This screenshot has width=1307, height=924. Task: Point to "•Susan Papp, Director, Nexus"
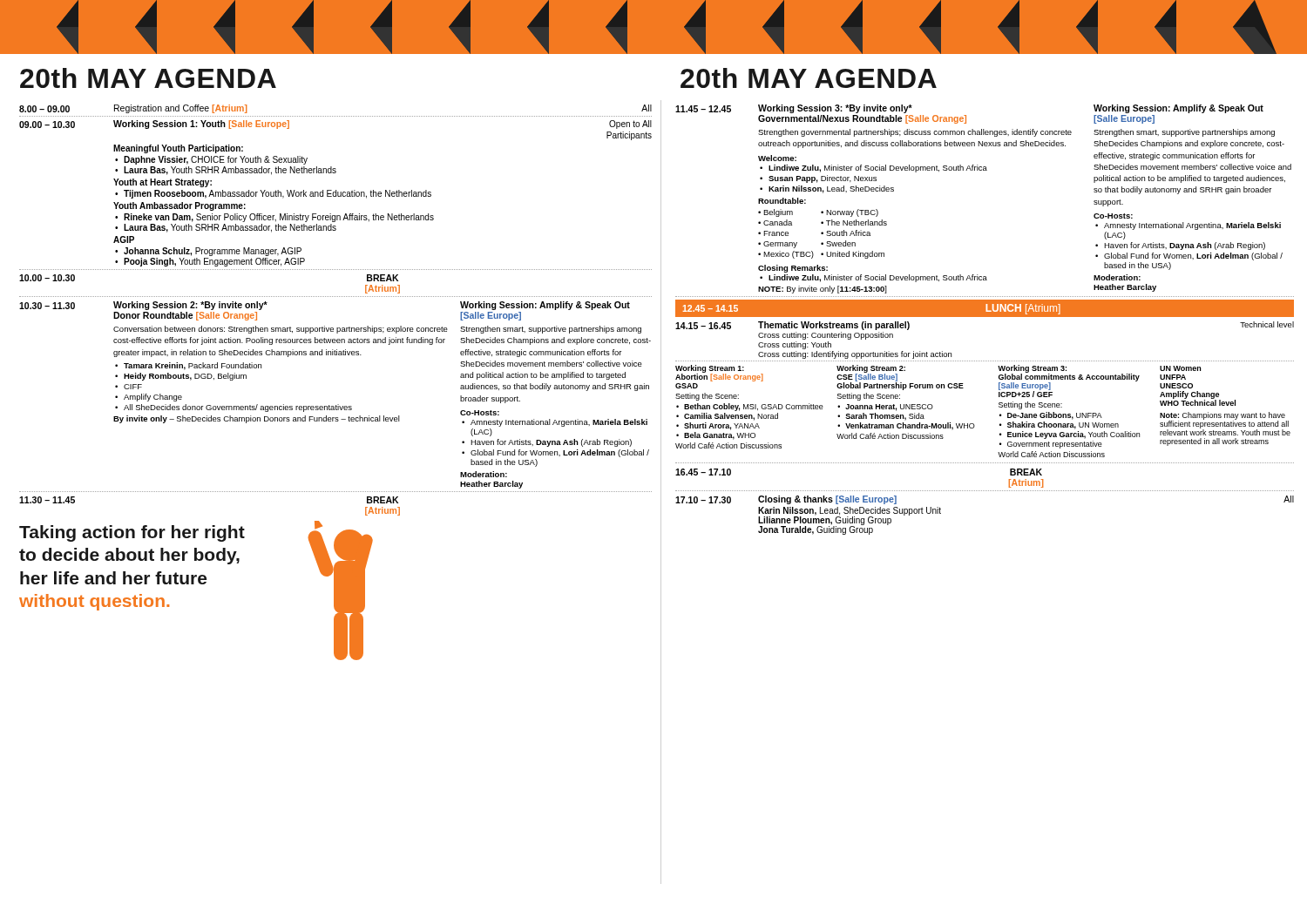pos(823,178)
